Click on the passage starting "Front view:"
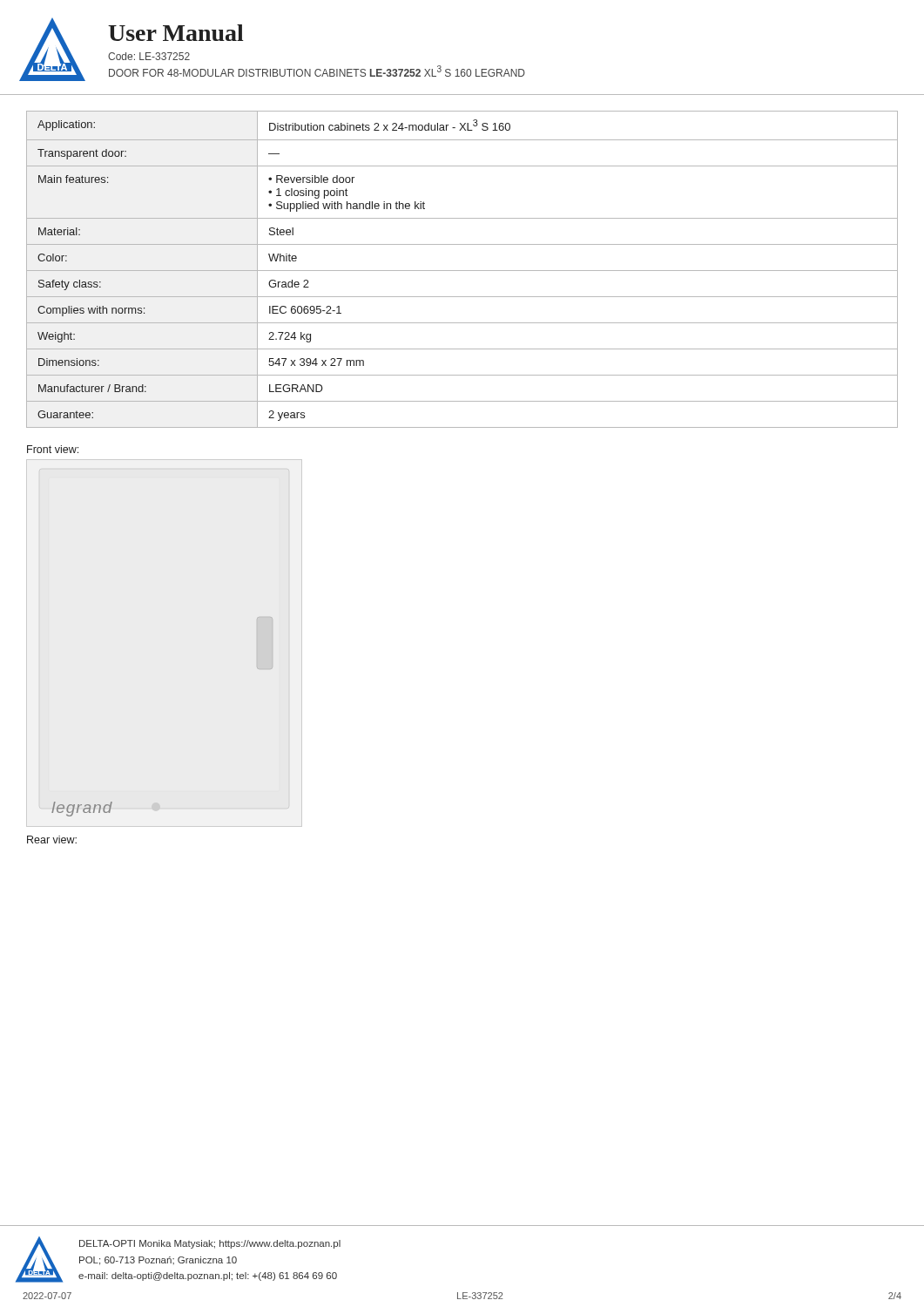Image resolution: width=924 pixels, height=1307 pixels. pos(53,450)
